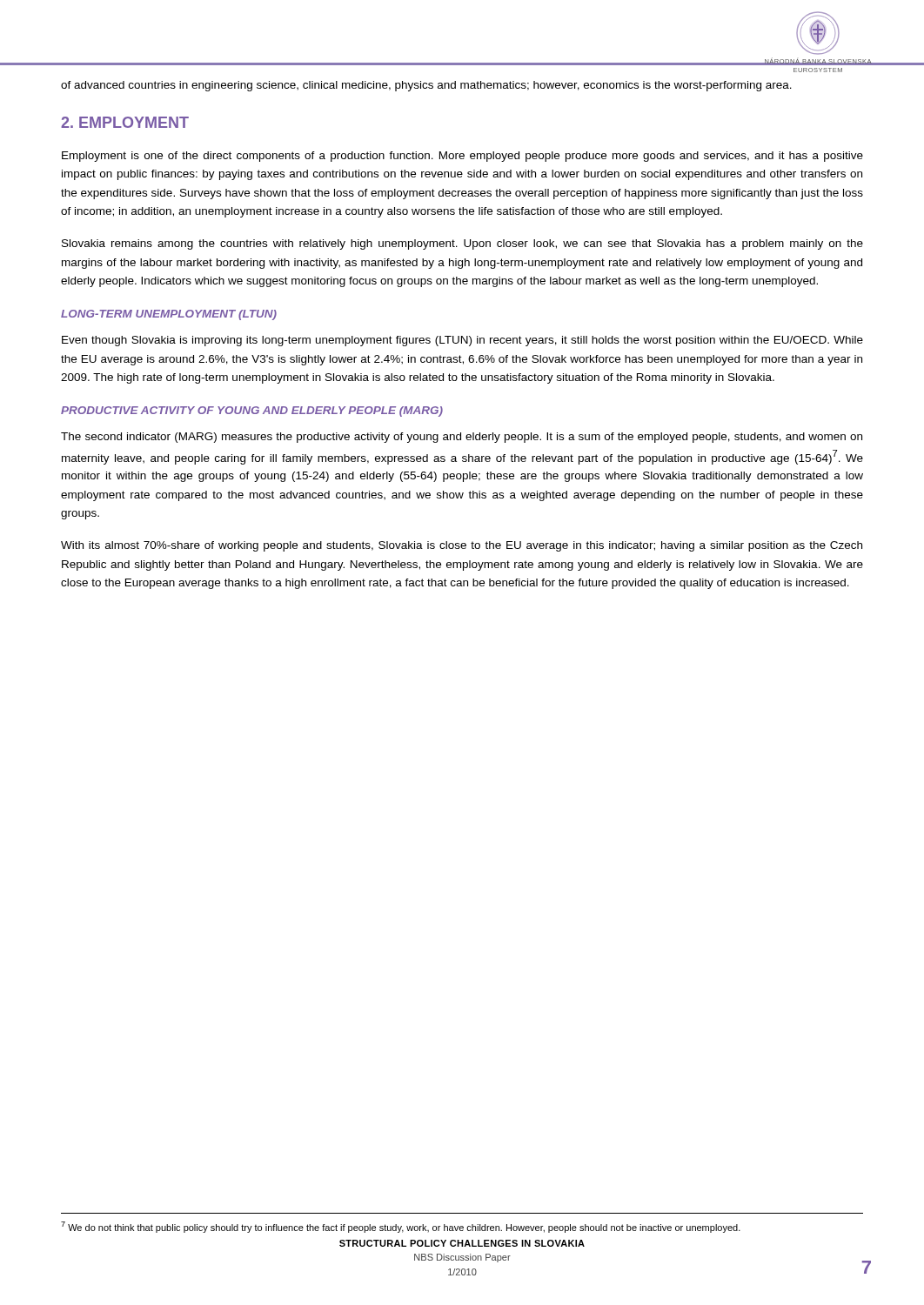This screenshot has width=924, height=1305.
Task: Find the block on this page that starts "The second indicator (MARG)"
Action: point(462,475)
